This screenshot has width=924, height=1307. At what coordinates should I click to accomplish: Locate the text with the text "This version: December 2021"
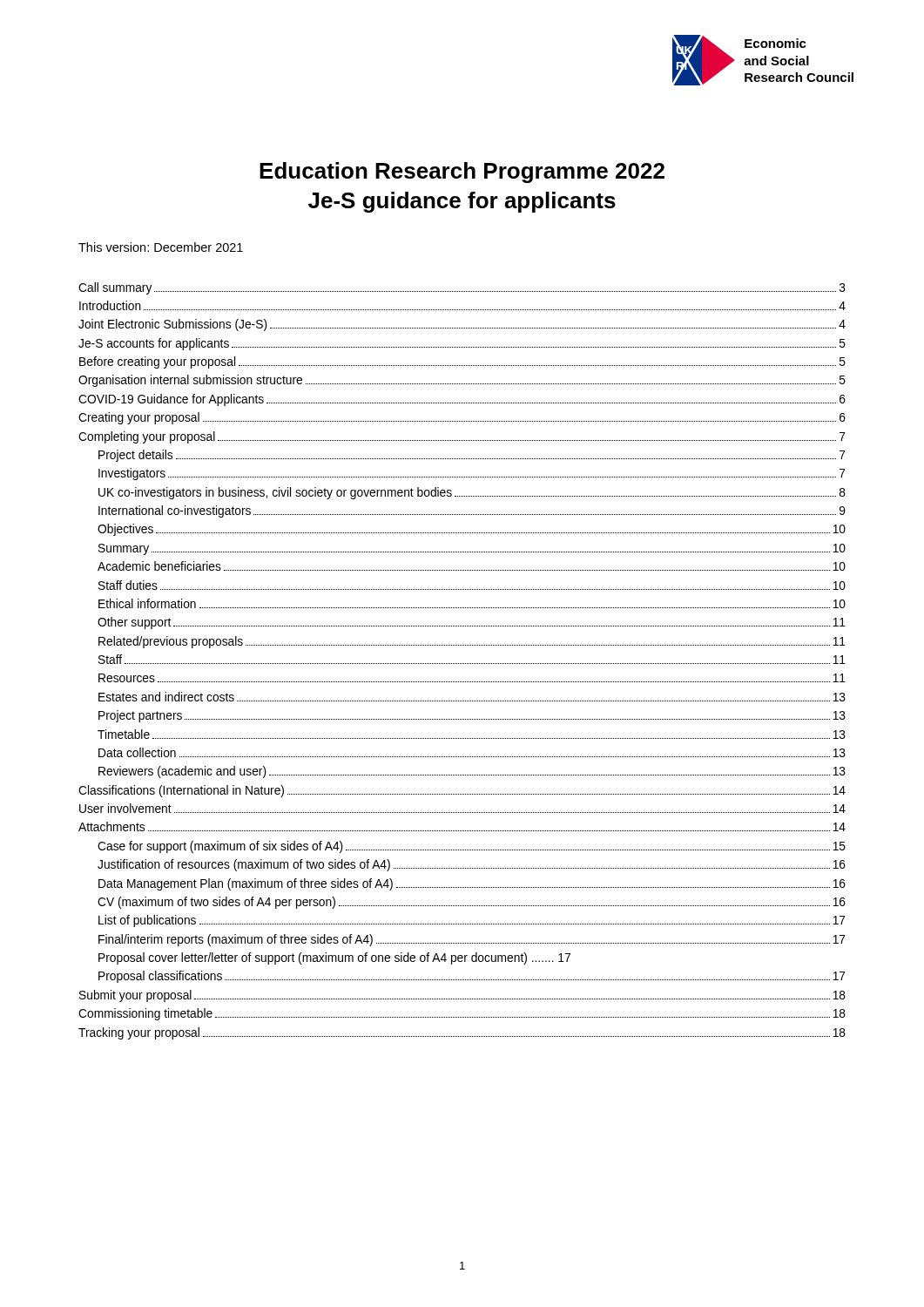(x=161, y=247)
